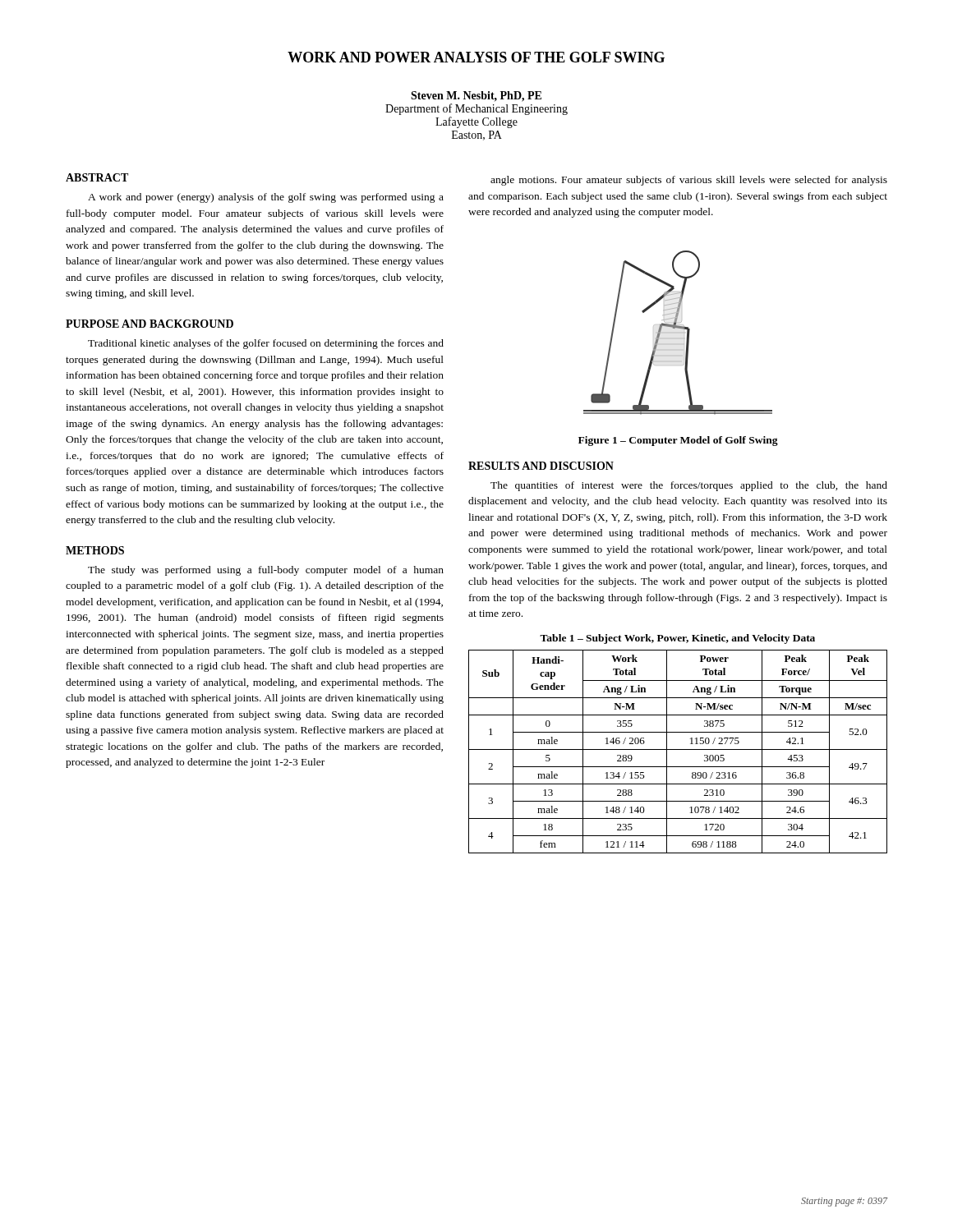953x1232 pixels.
Task: Navigate to the text starting "Table 1 – Subject"
Action: coord(678,638)
